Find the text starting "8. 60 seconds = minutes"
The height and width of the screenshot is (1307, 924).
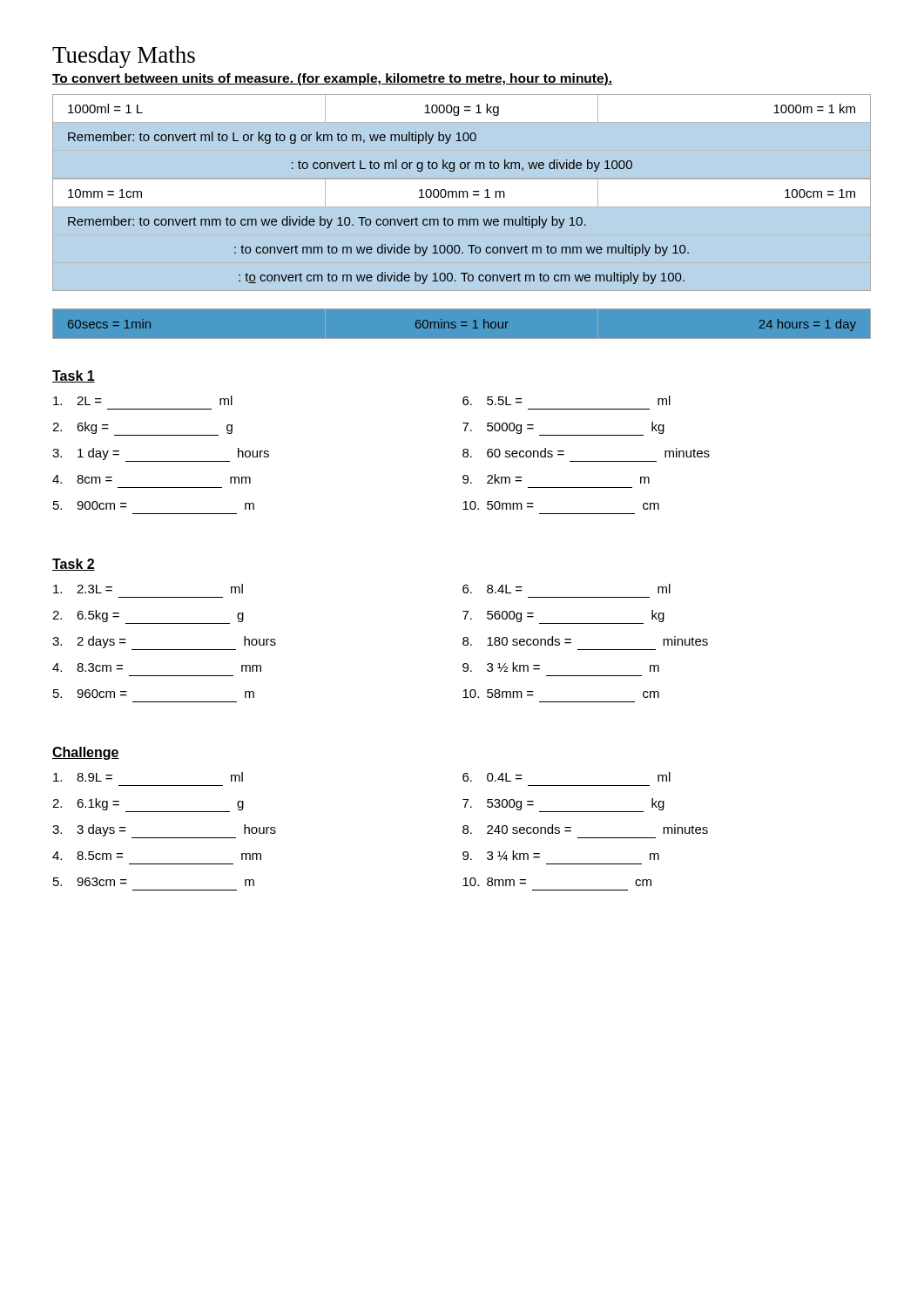coord(586,453)
